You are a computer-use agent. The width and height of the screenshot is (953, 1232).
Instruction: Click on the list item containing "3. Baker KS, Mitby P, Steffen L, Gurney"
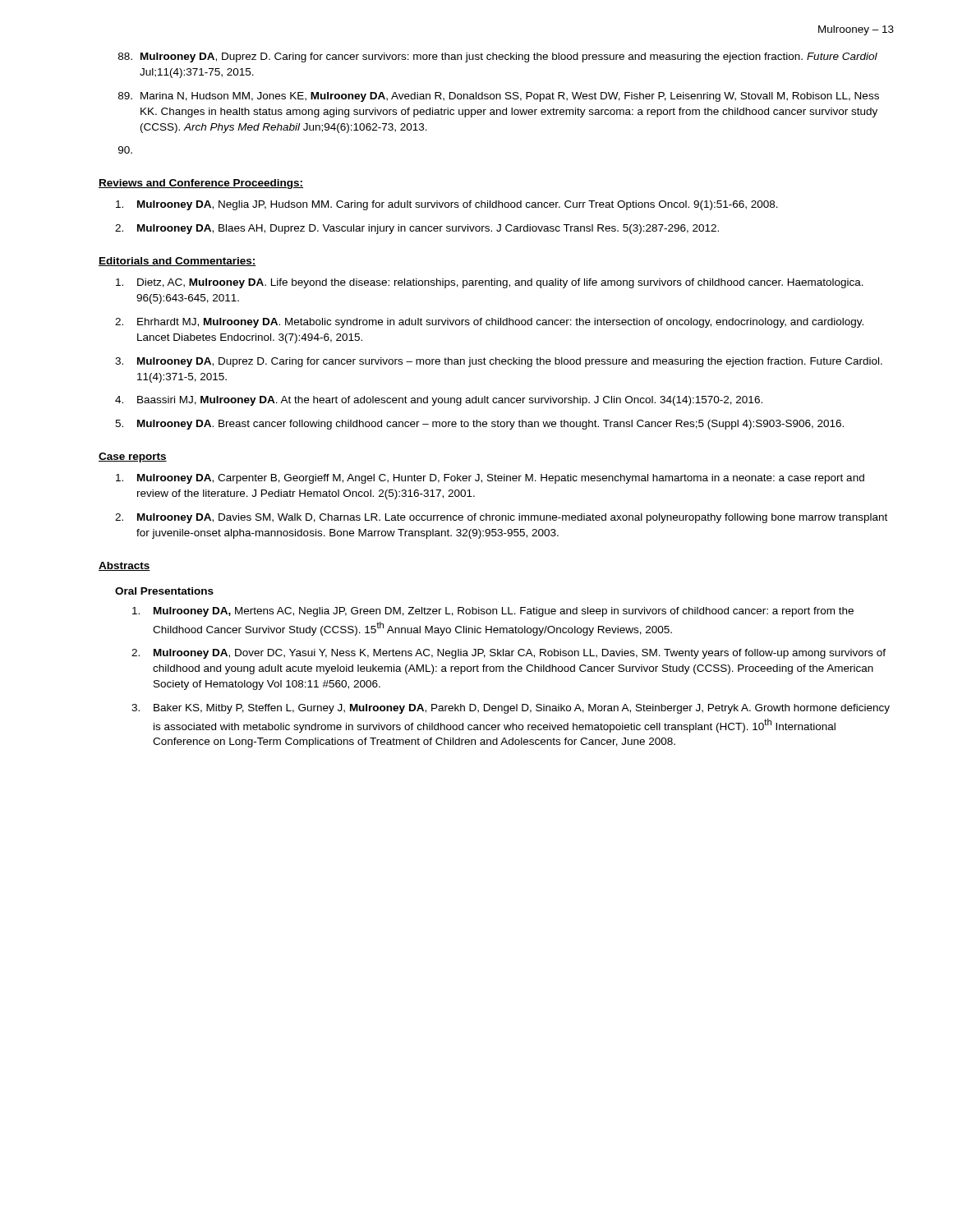513,725
